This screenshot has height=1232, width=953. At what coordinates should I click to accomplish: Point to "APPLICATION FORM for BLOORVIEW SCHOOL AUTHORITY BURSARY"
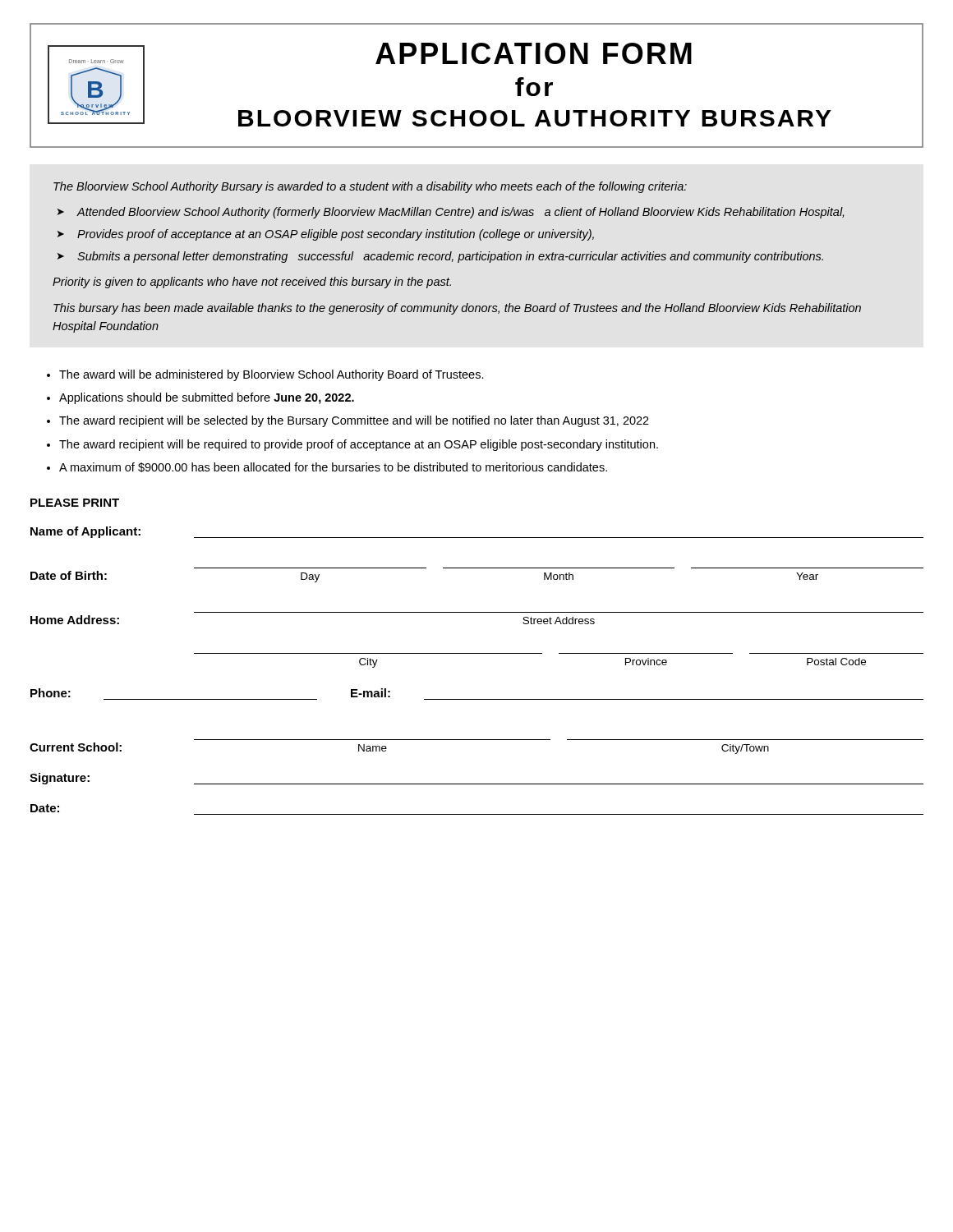pos(535,84)
